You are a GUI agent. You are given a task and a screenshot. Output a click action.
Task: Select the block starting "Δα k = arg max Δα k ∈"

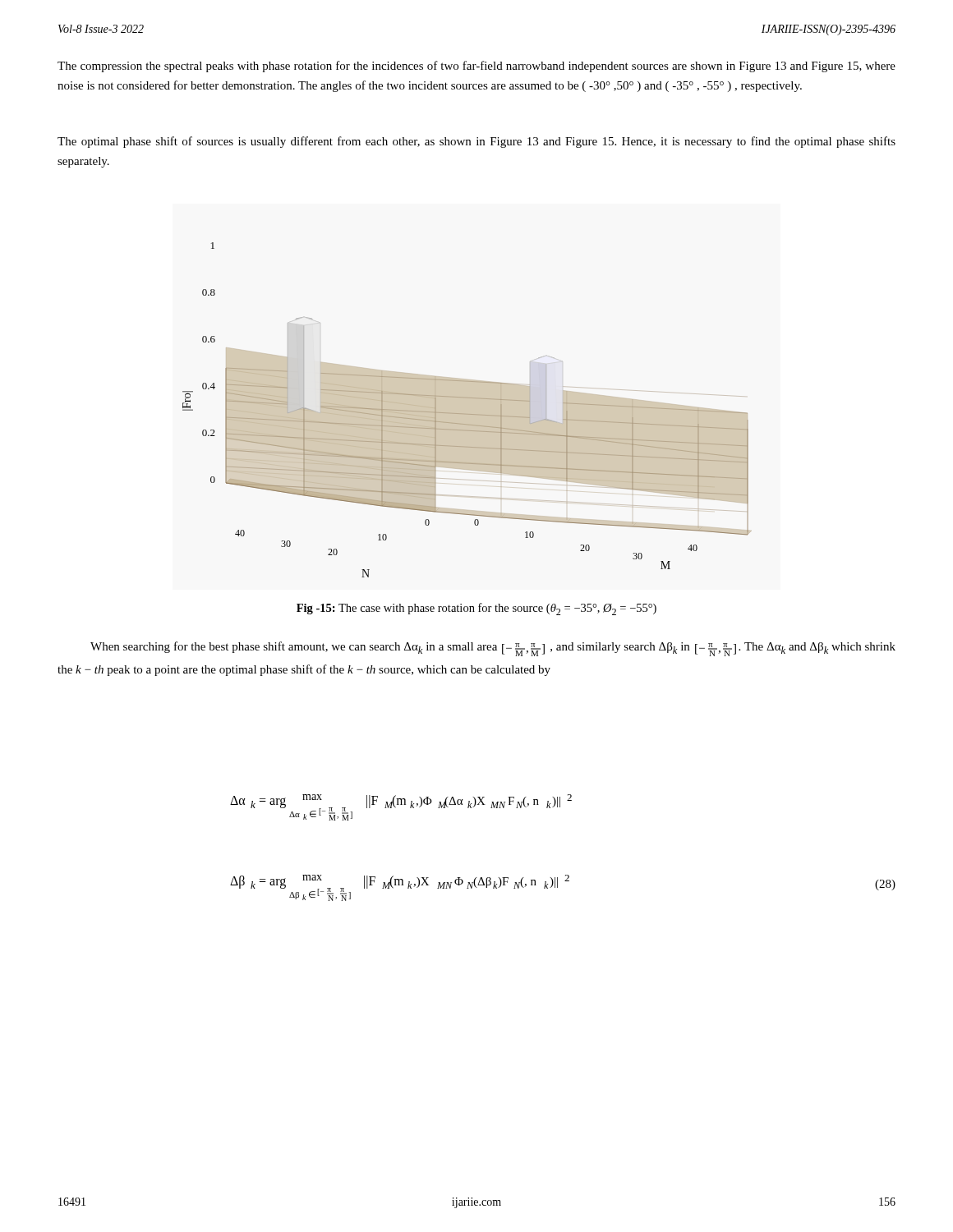tap(401, 807)
